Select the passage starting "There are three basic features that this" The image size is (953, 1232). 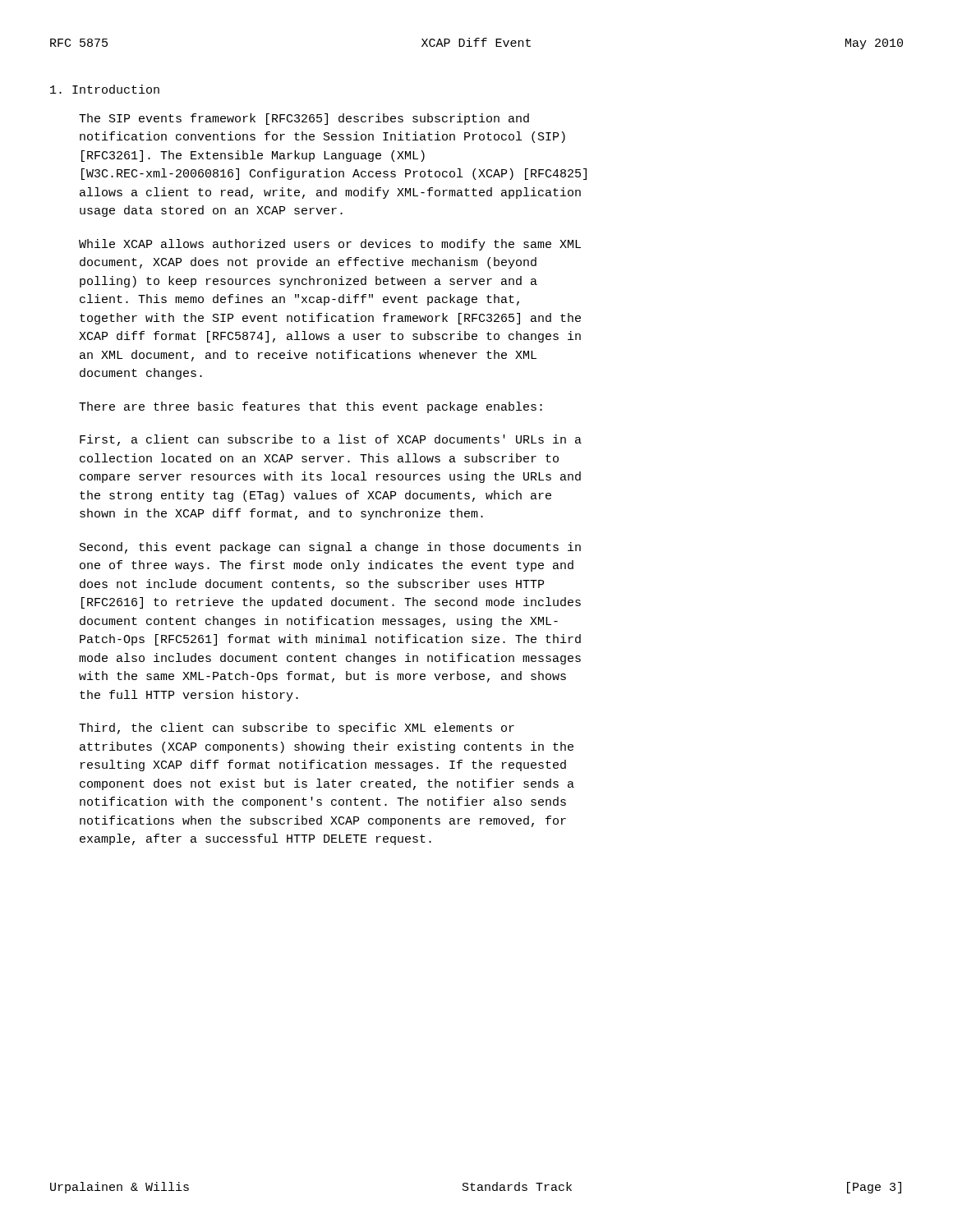tap(312, 407)
